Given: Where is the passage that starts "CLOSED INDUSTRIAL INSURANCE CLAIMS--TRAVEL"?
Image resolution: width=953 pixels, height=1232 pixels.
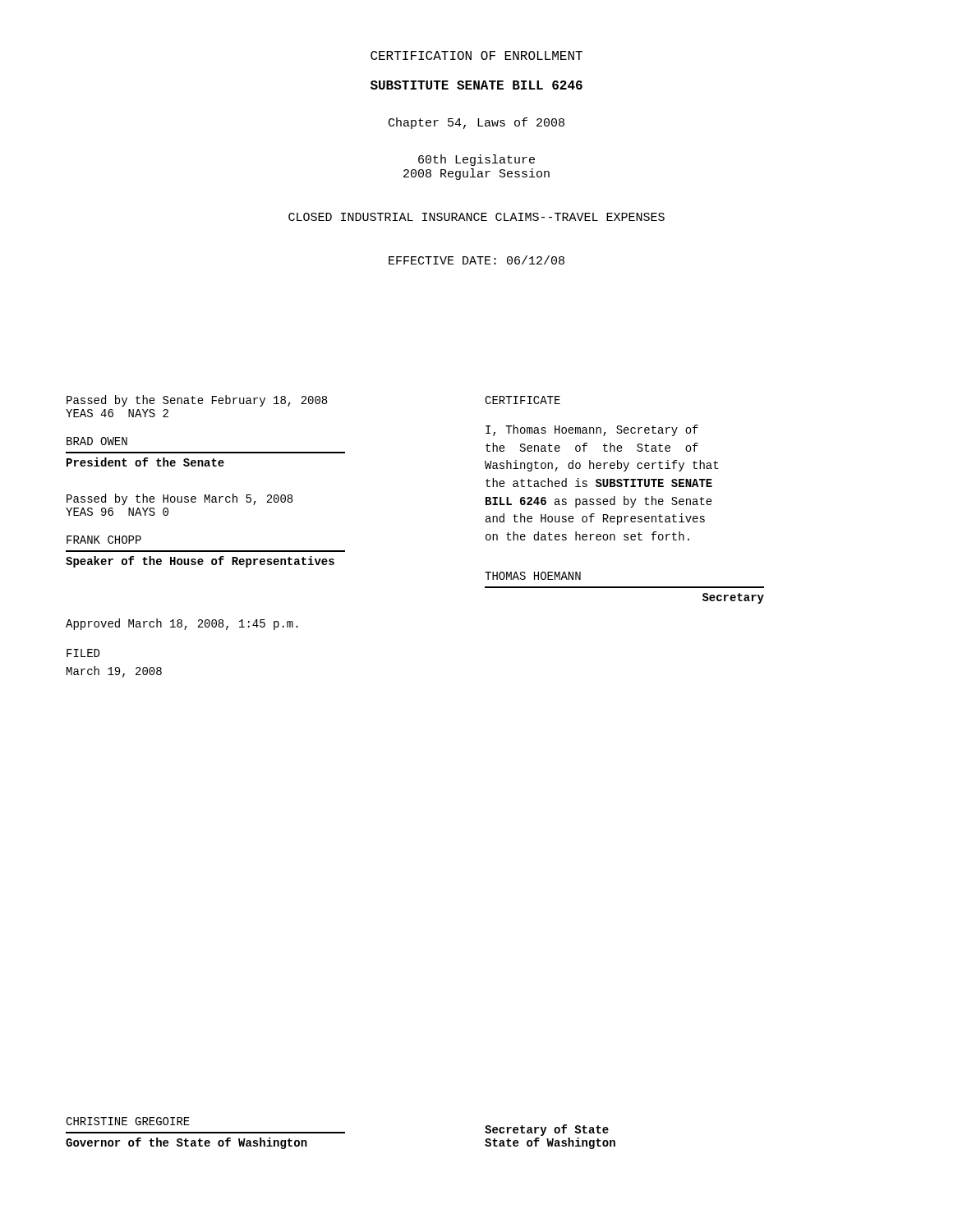Looking at the screenshot, I should point(476,218).
